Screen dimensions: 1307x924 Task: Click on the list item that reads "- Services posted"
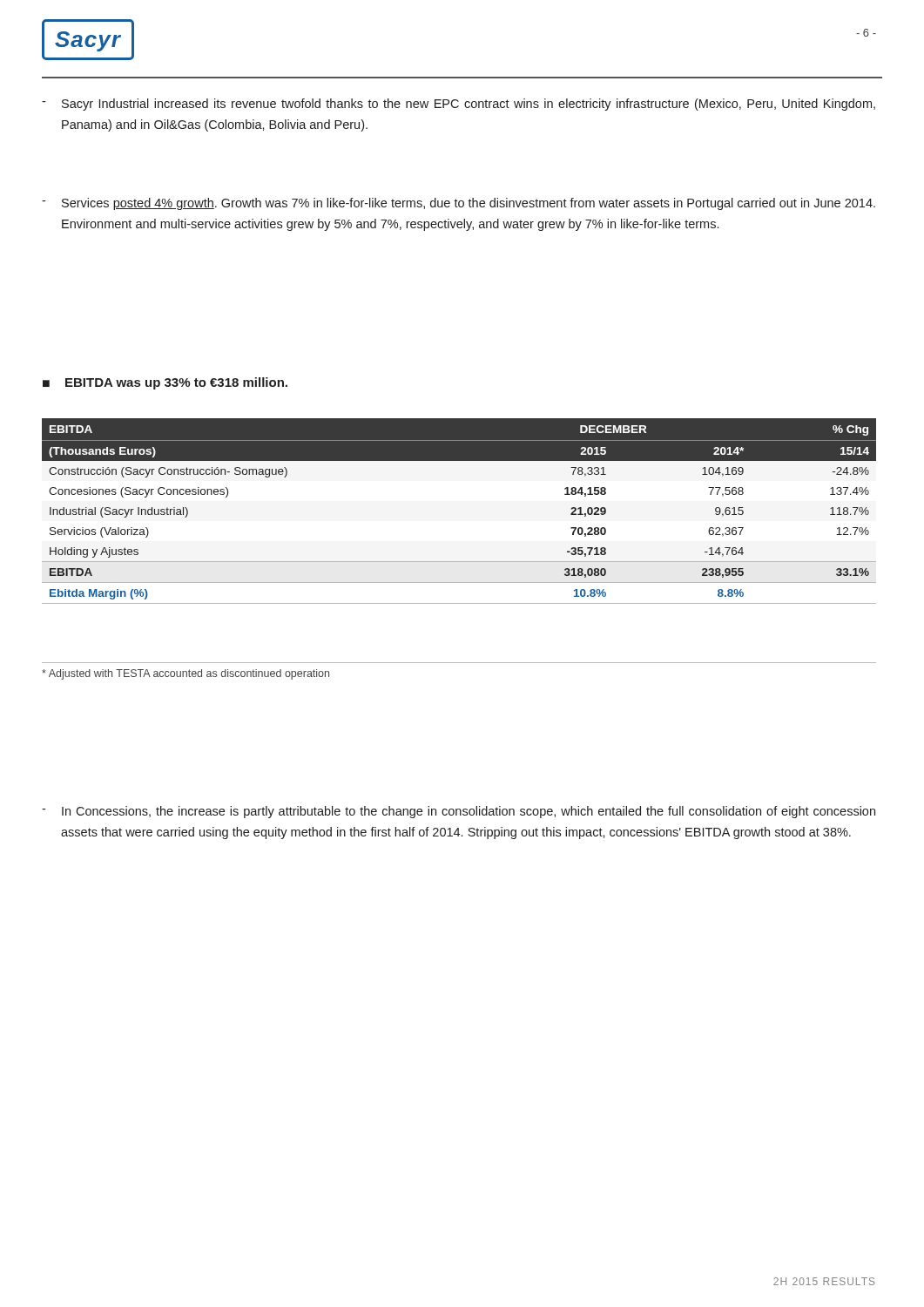459,214
